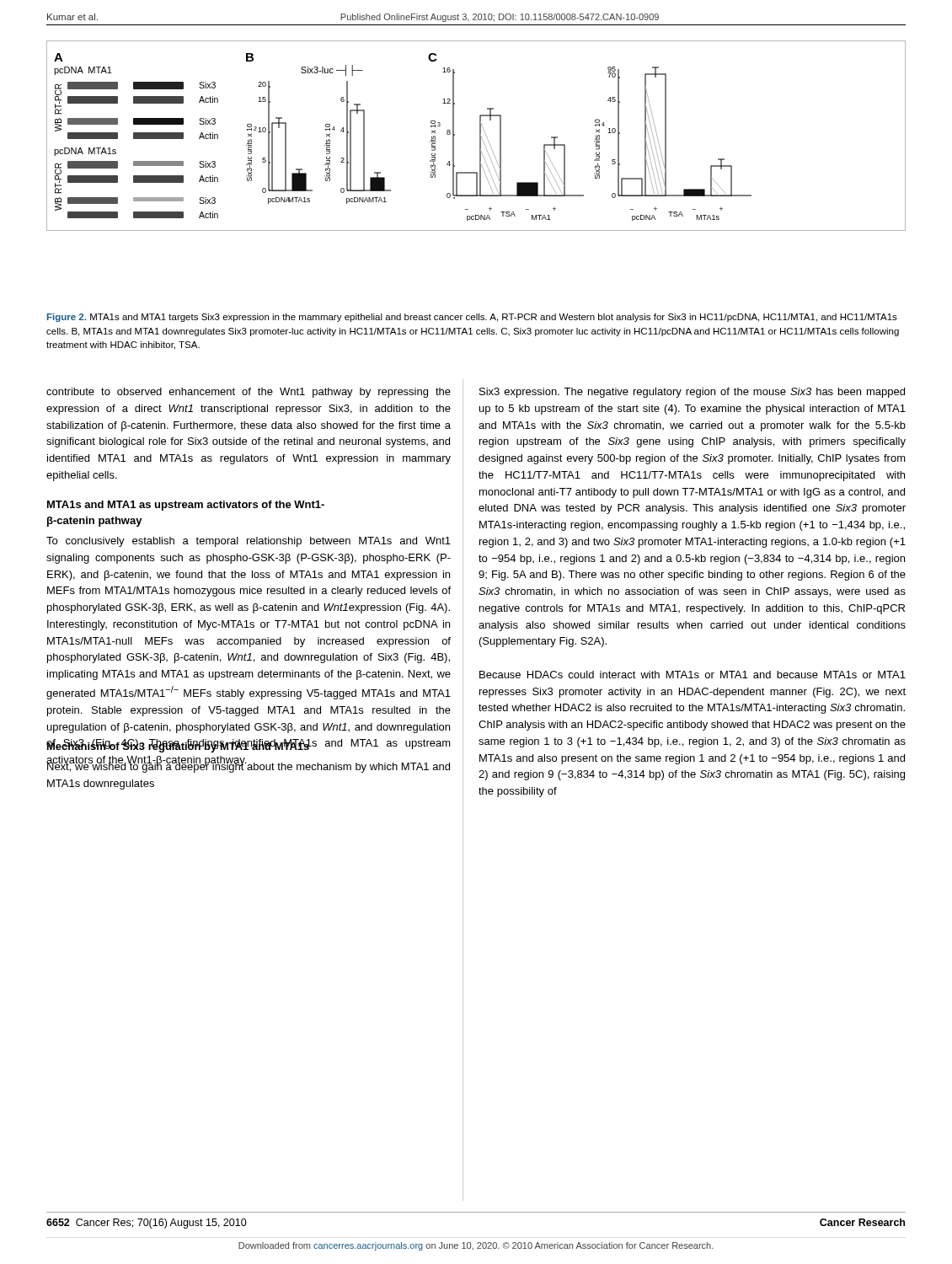This screenshot has width=952, height=1264.
Task: Where is the caption that starts "Figure 2. MTA1s and MTA1 targets Six3"?
Action: (x=473, y=331)
